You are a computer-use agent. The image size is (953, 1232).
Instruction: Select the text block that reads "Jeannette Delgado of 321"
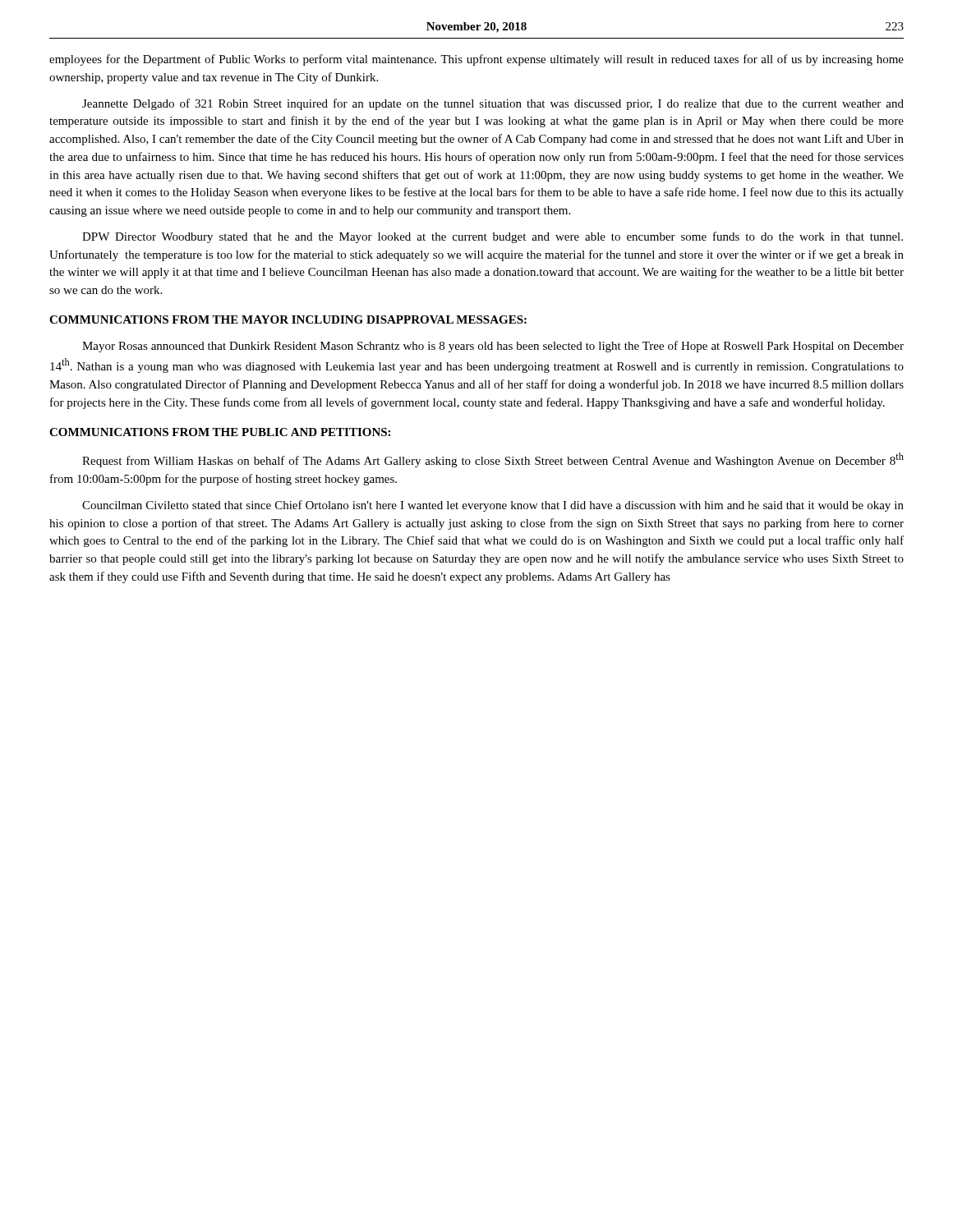pos(476,157)
